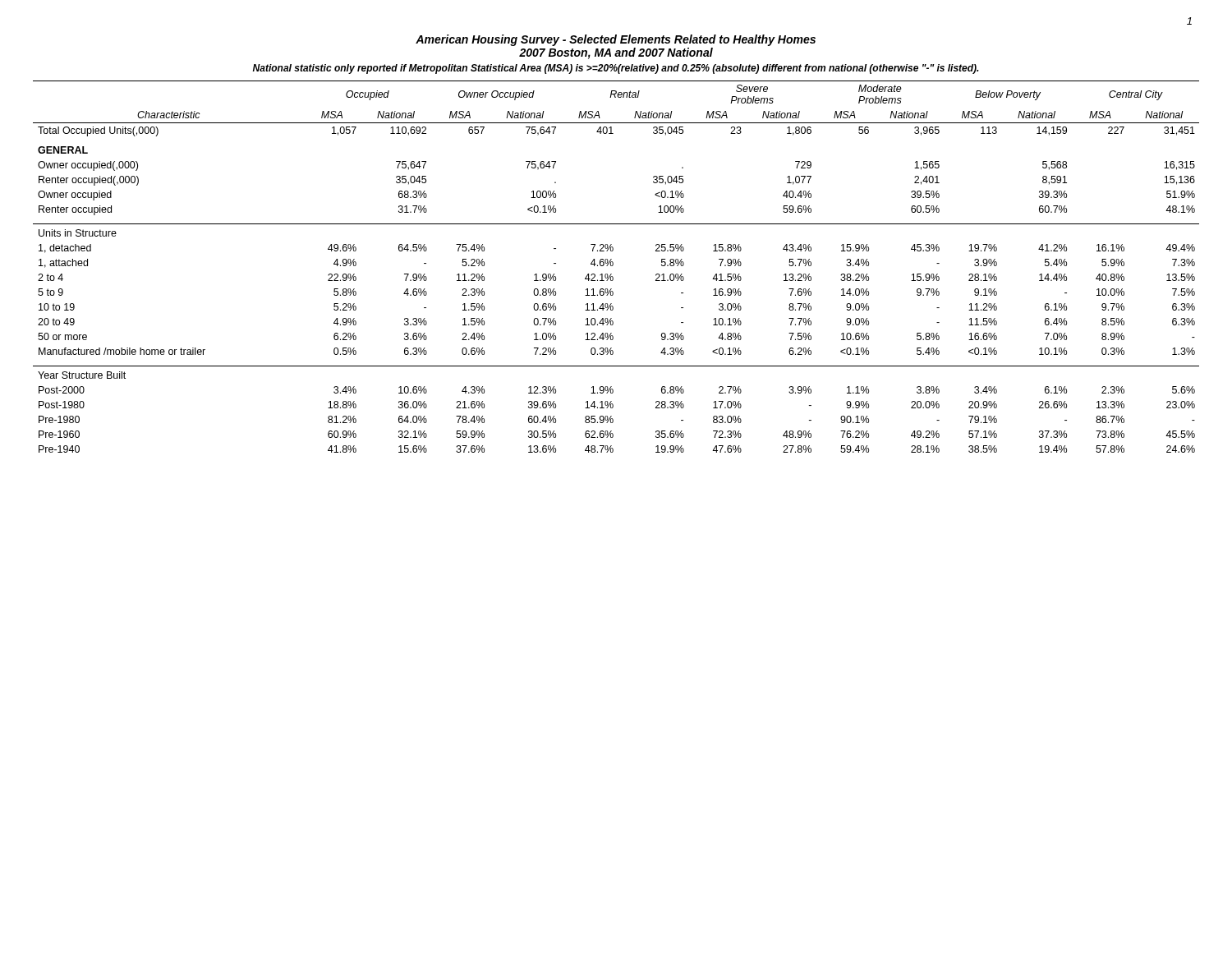Viewport: 1232px width, 953px height.
Task: Select the title containing "American Housing Survey - Selected Elements"
Action: coord(616,46)
